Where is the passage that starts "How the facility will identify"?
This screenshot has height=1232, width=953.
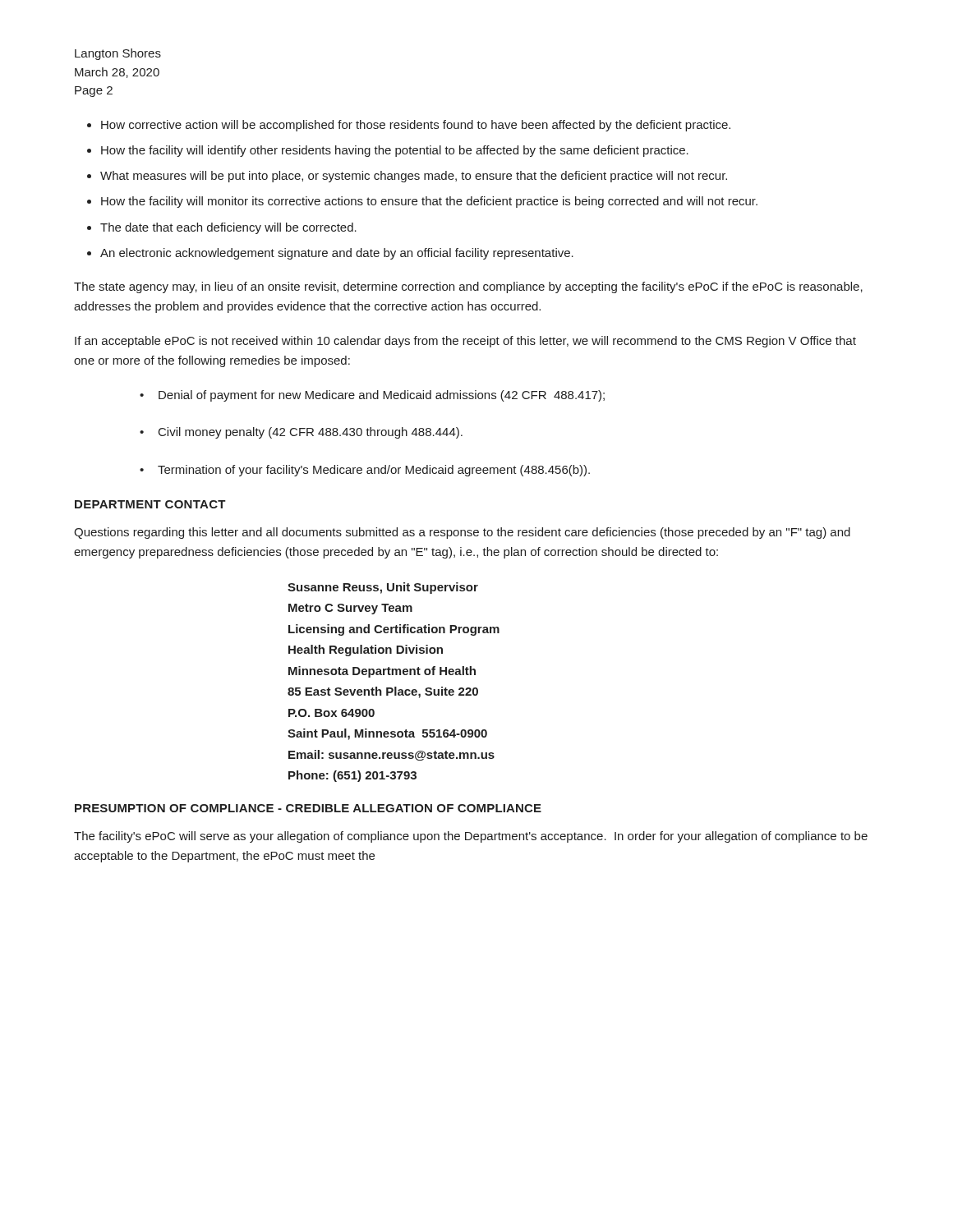395,150
